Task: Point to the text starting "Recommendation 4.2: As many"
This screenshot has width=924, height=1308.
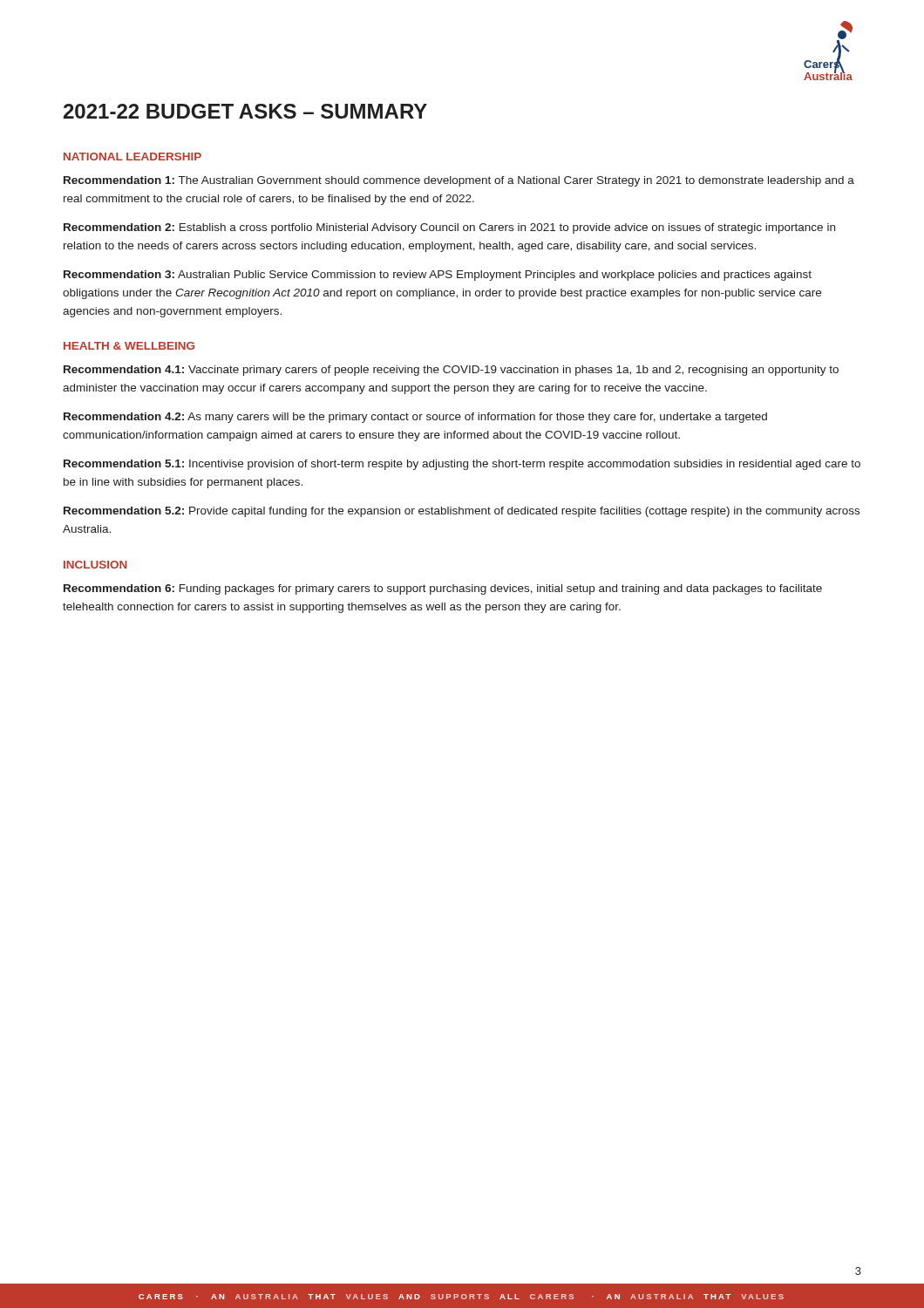Action: [x=415, y=426]
